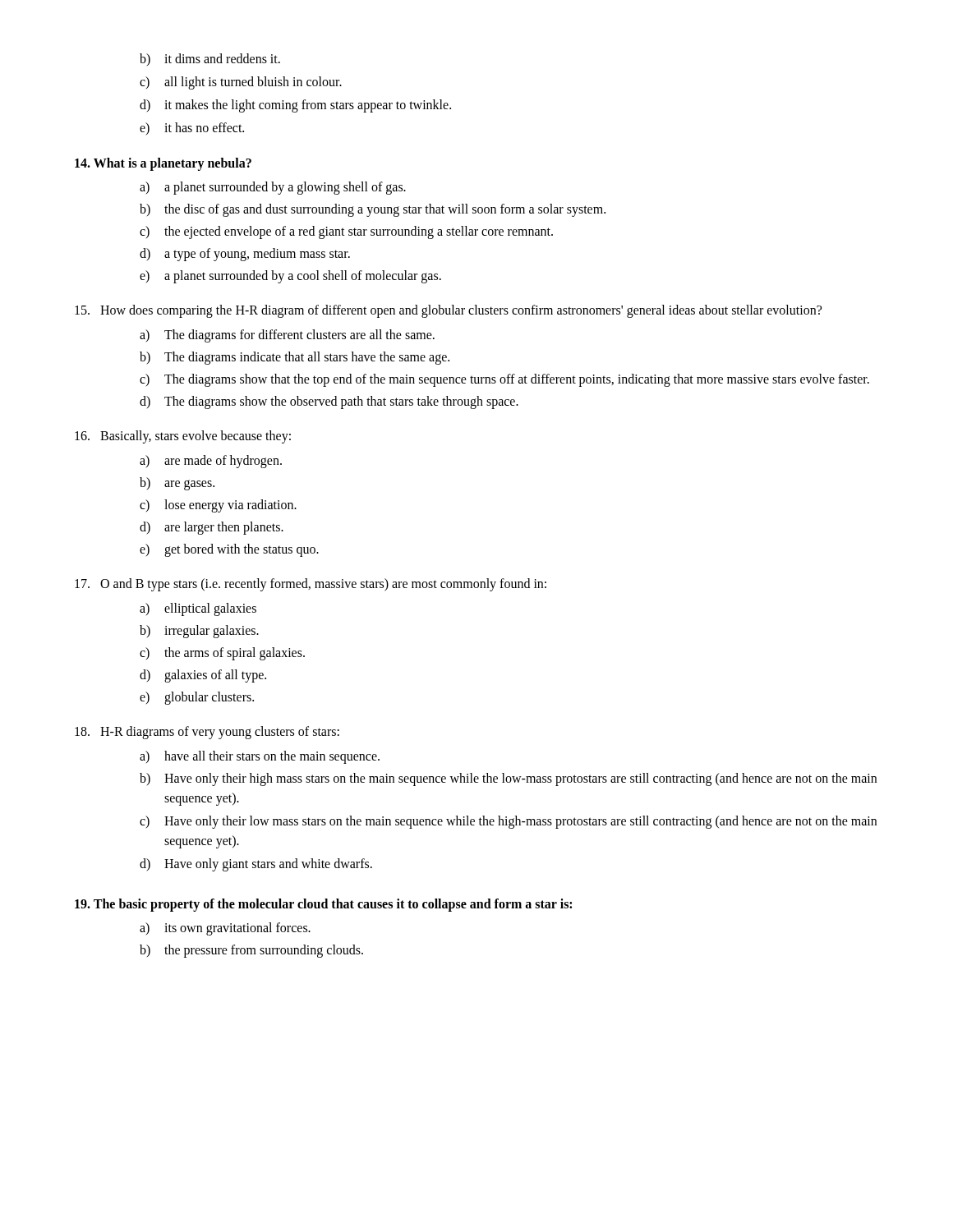Viewport: 953px width, 1232px height.
Task: Navigate to the block starting "19. The basic property of the"
Action: click(324, 904)
